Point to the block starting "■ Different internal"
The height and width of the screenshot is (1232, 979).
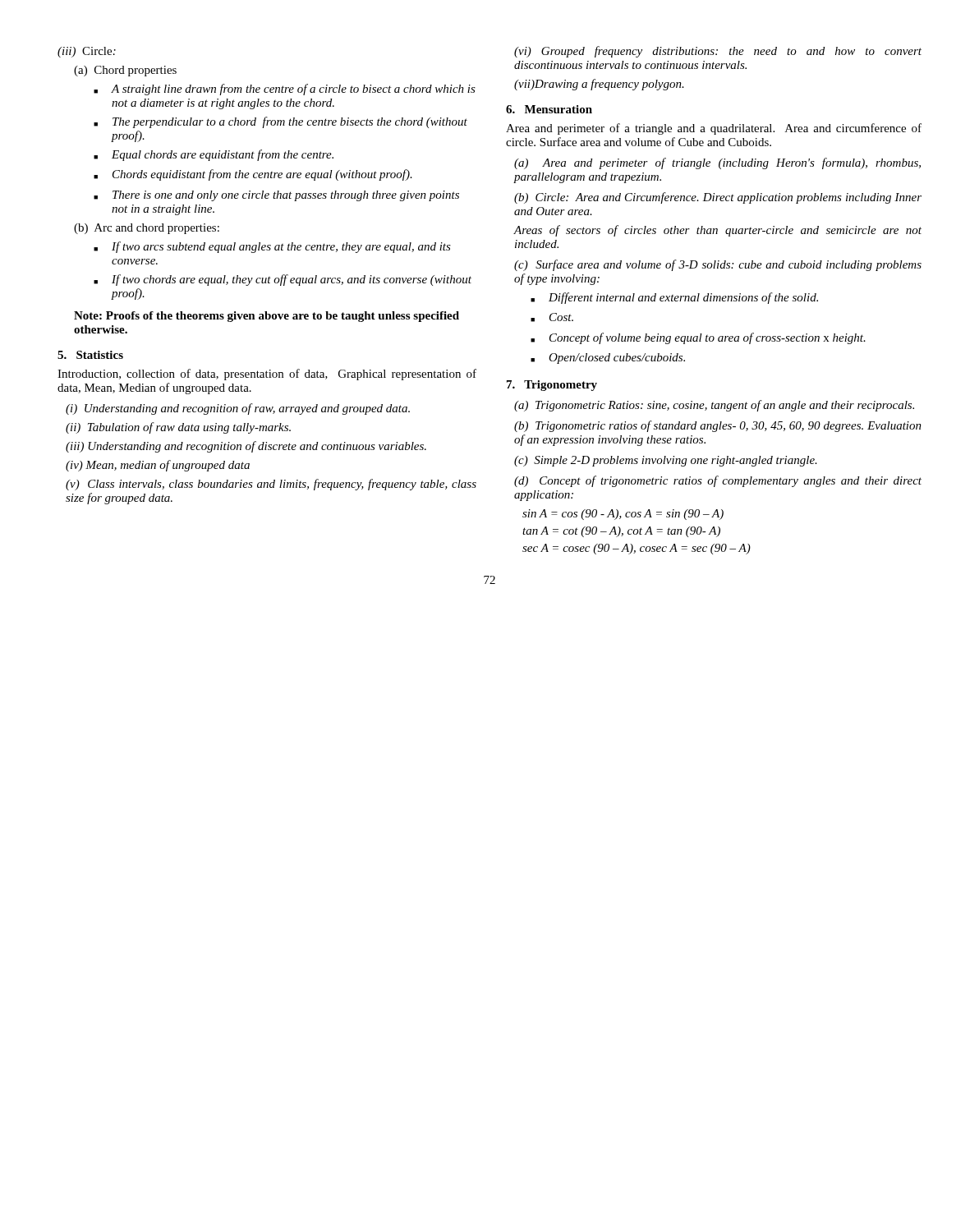675,298
